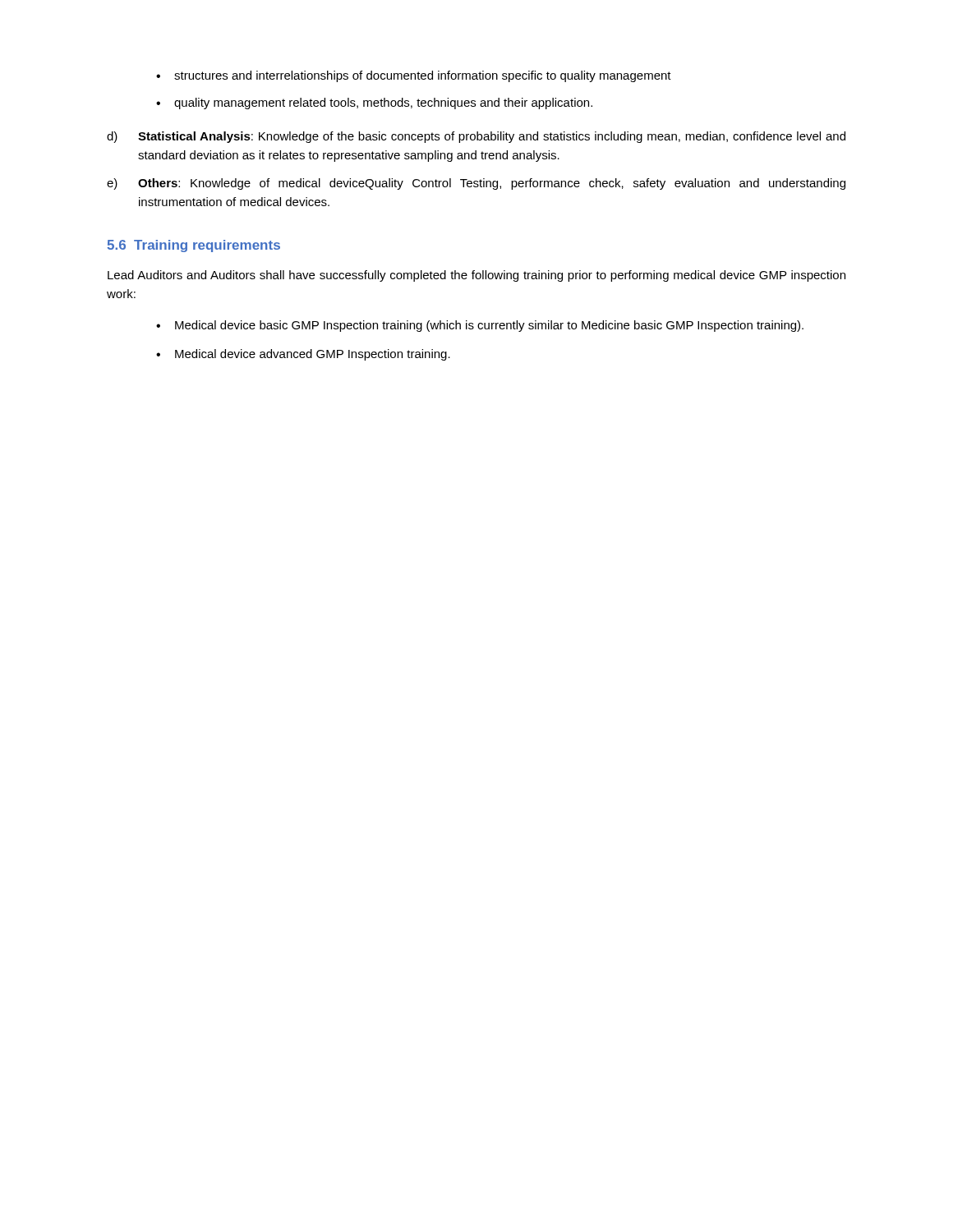Find the region starting "• Medical device advanced"

pos(303,355)
